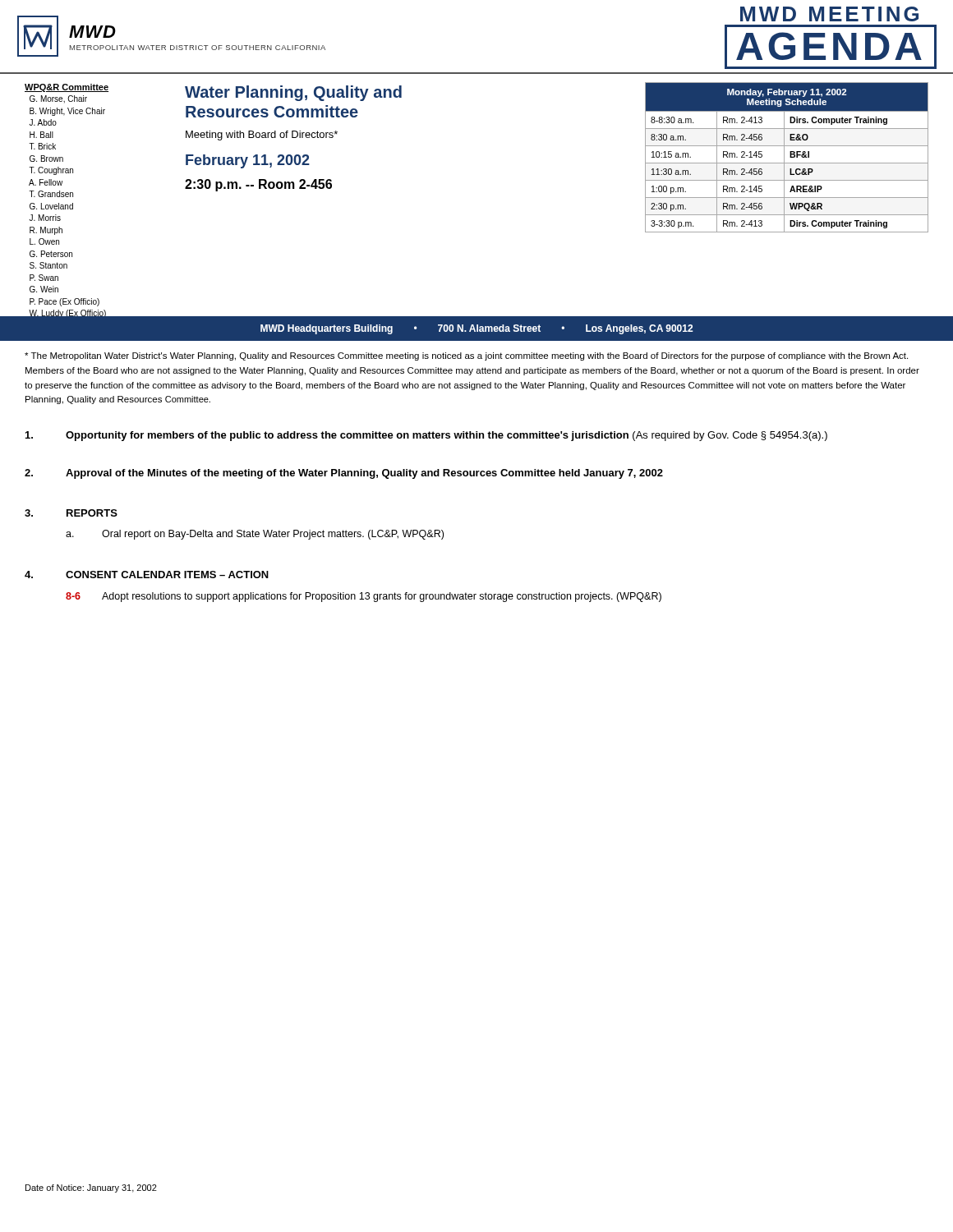Where is the passage that starts "2:30 p.m. -- Room"?
Image resolution: width=953 pixels, height=1232 pixels.
pyautogui.click(x=259, y=184)
